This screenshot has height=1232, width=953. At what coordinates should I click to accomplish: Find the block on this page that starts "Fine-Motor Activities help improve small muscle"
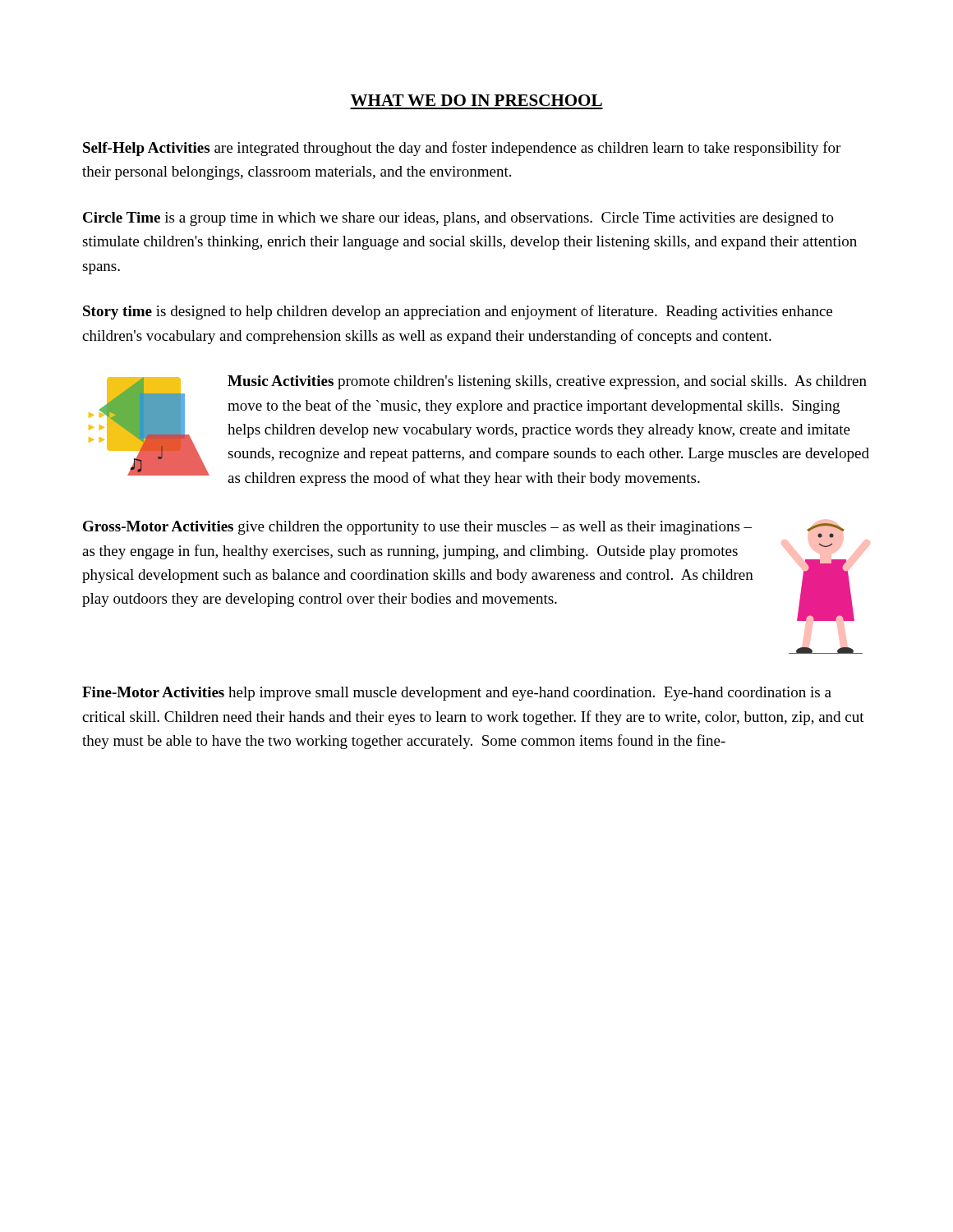tap(473, 716)
